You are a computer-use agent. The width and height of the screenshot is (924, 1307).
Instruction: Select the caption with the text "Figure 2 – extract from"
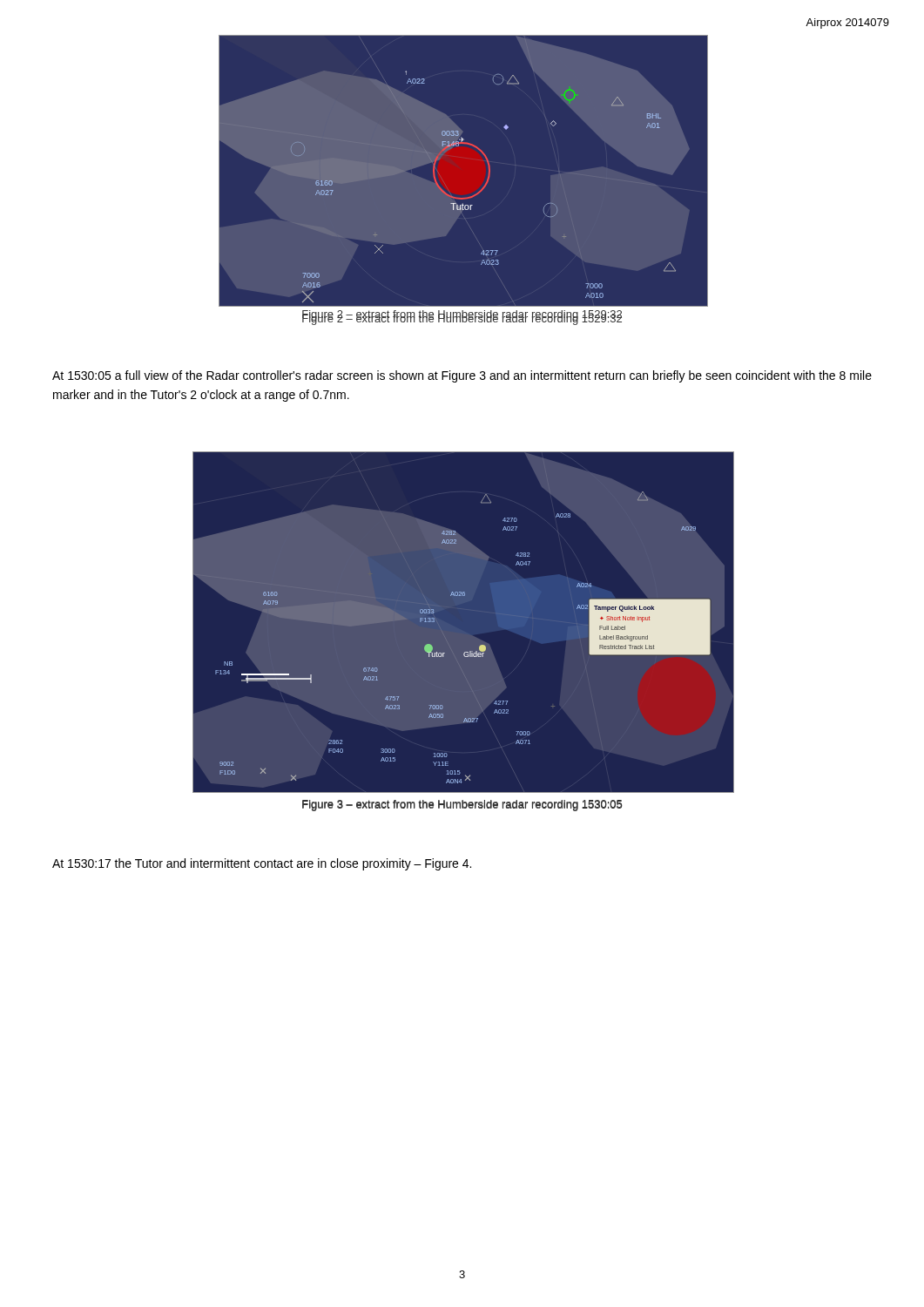[x=462, y=314]
